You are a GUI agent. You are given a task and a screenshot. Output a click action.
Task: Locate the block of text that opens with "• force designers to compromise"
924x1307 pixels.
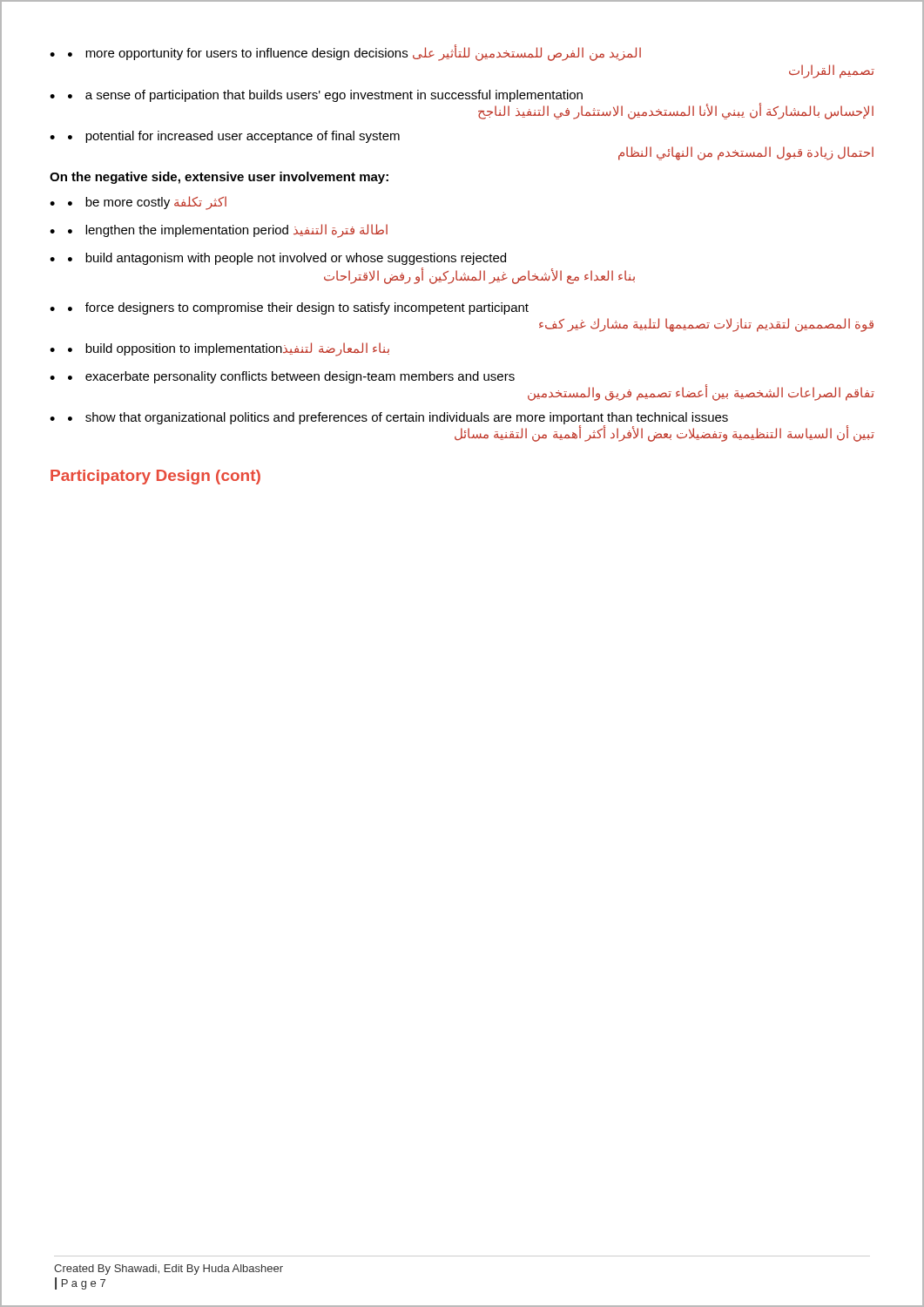point(471,316)
